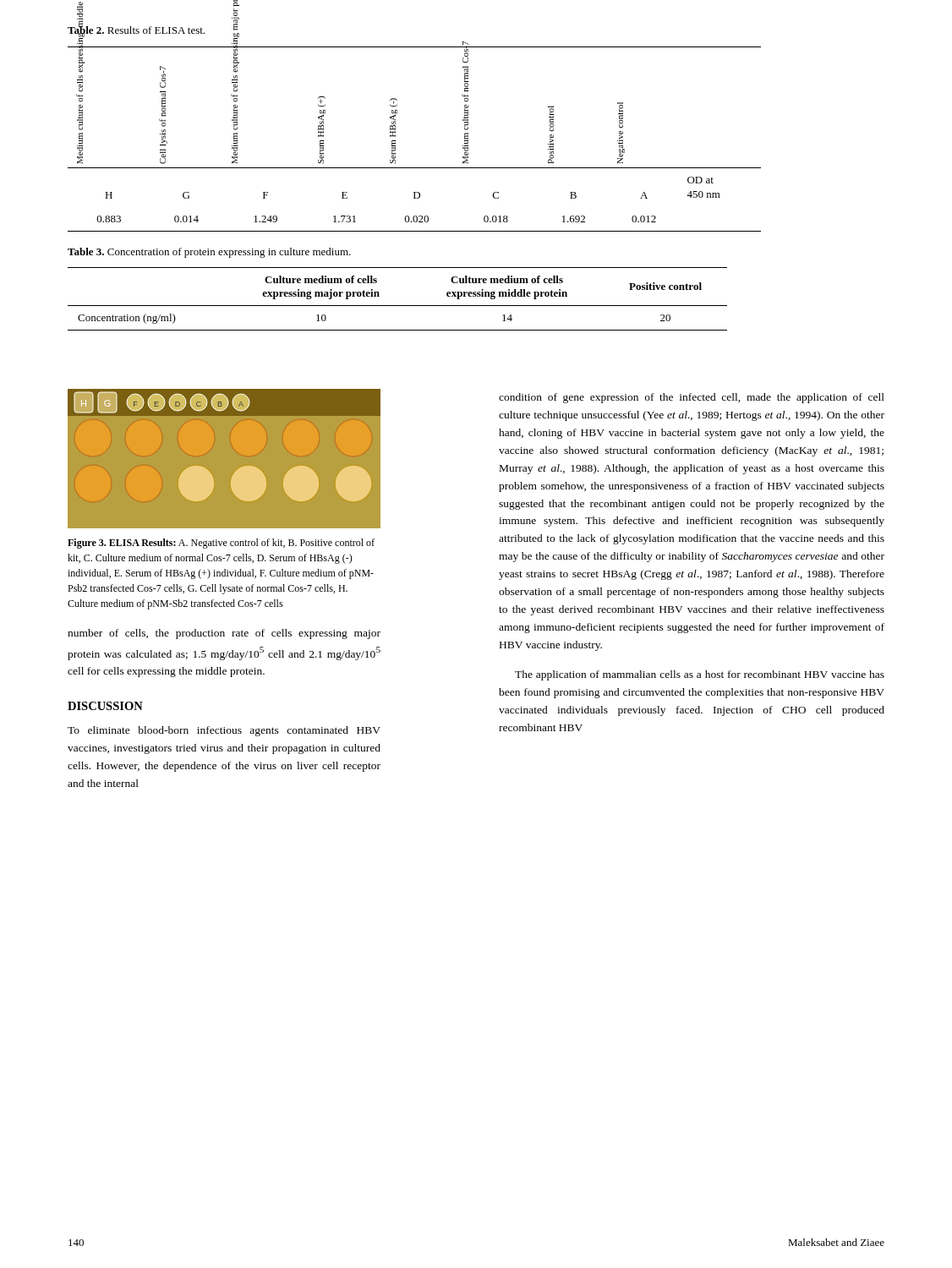The height and width of the screenshot is (1268, 952).
Task: Point to the caption beginning "Table 3. Concentration"
Action: click(209, 251)
